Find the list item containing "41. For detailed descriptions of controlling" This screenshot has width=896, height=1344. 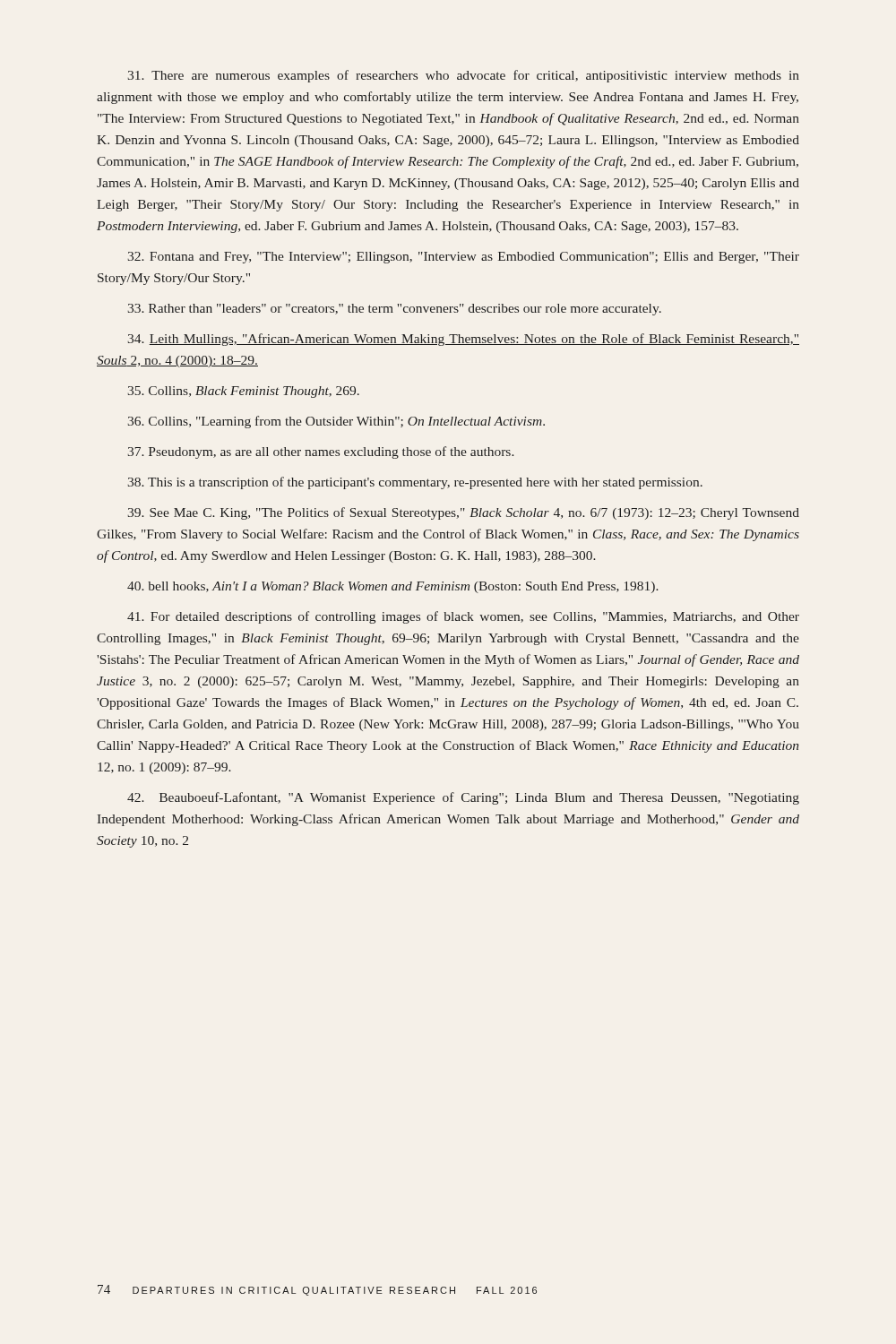click(448, 692)
